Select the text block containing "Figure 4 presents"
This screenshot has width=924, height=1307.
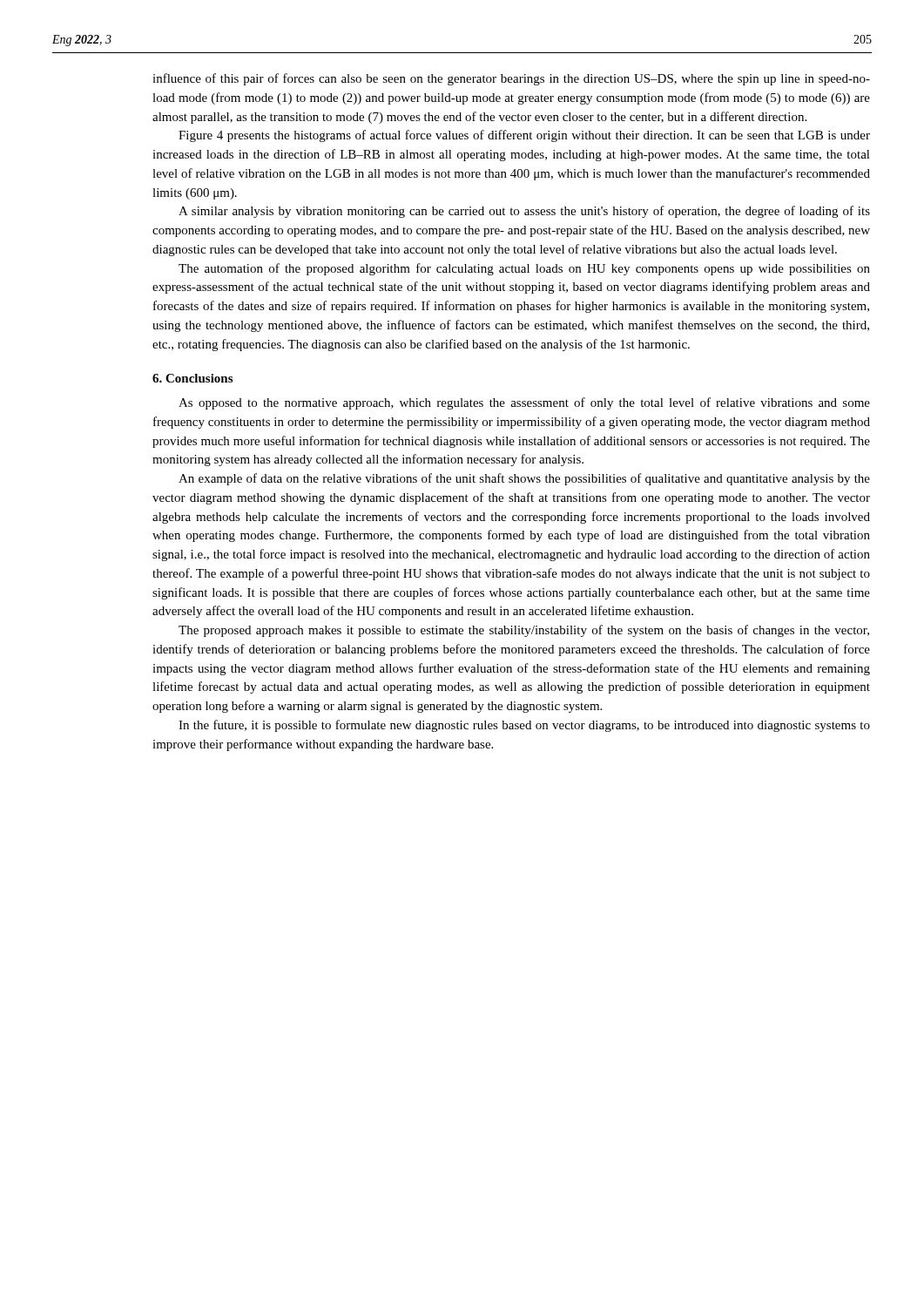point(511,164)
